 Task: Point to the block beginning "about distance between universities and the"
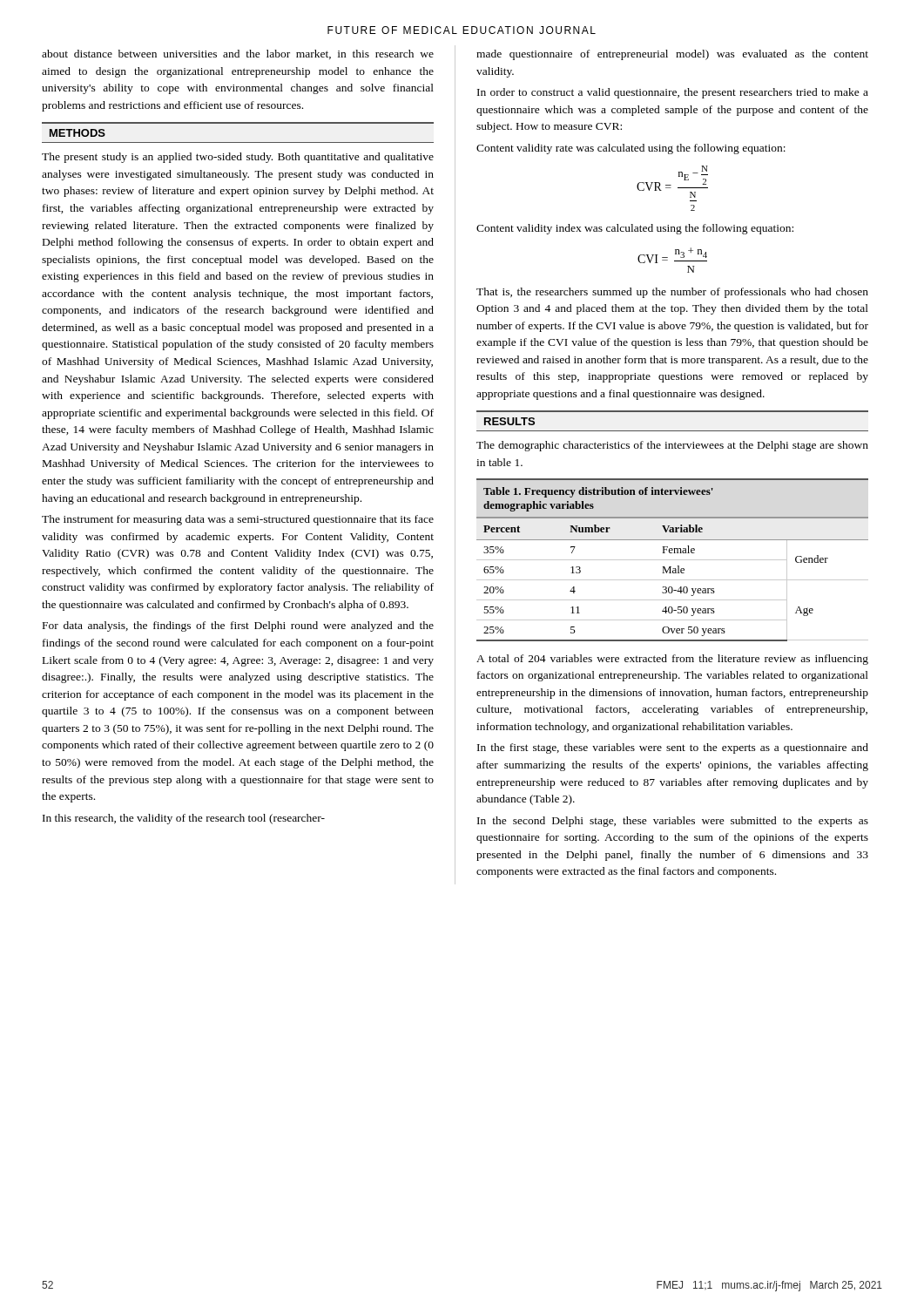pyautogui.click(x=238, y=79)
